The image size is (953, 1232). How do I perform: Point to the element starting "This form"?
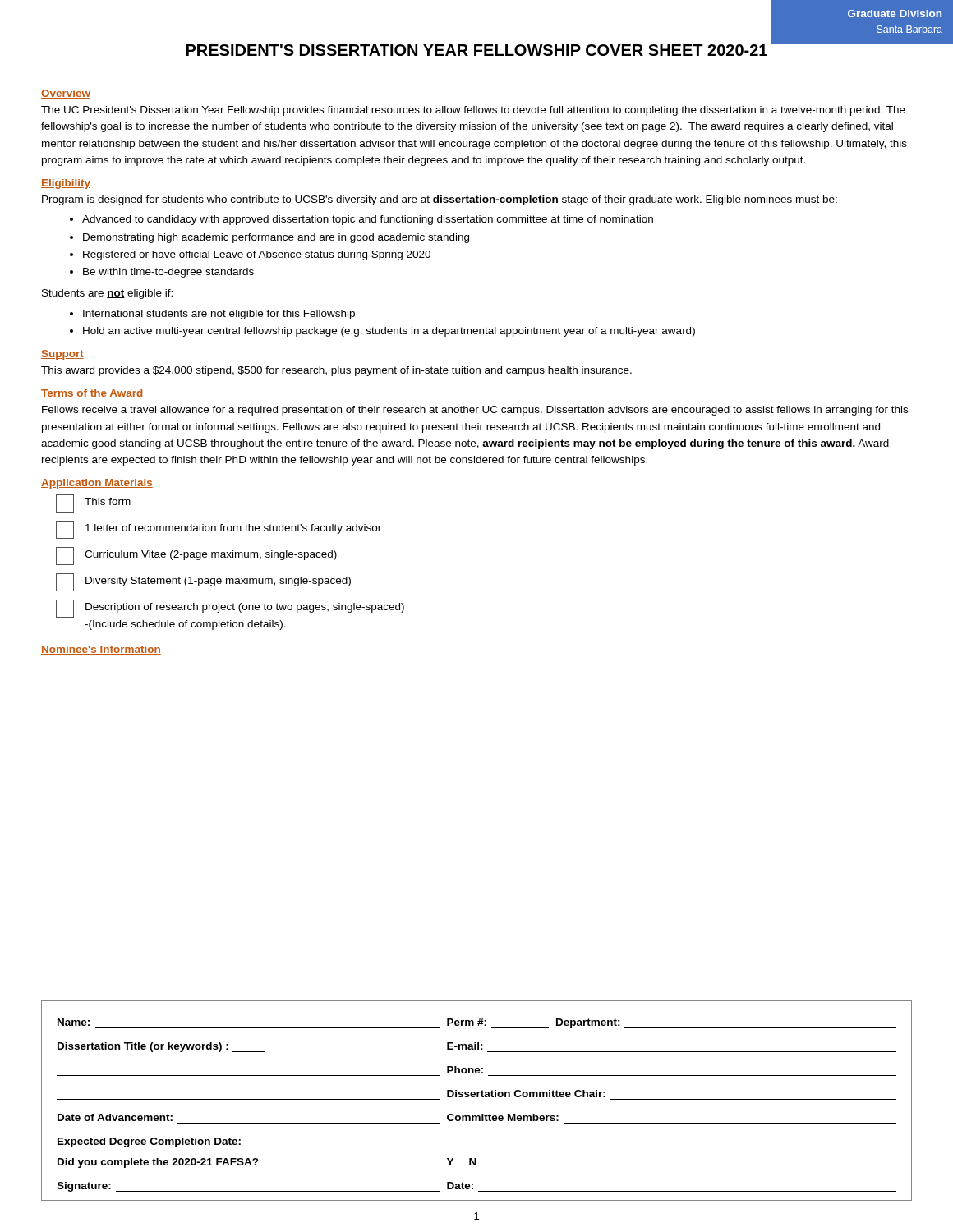click(108, 502)
